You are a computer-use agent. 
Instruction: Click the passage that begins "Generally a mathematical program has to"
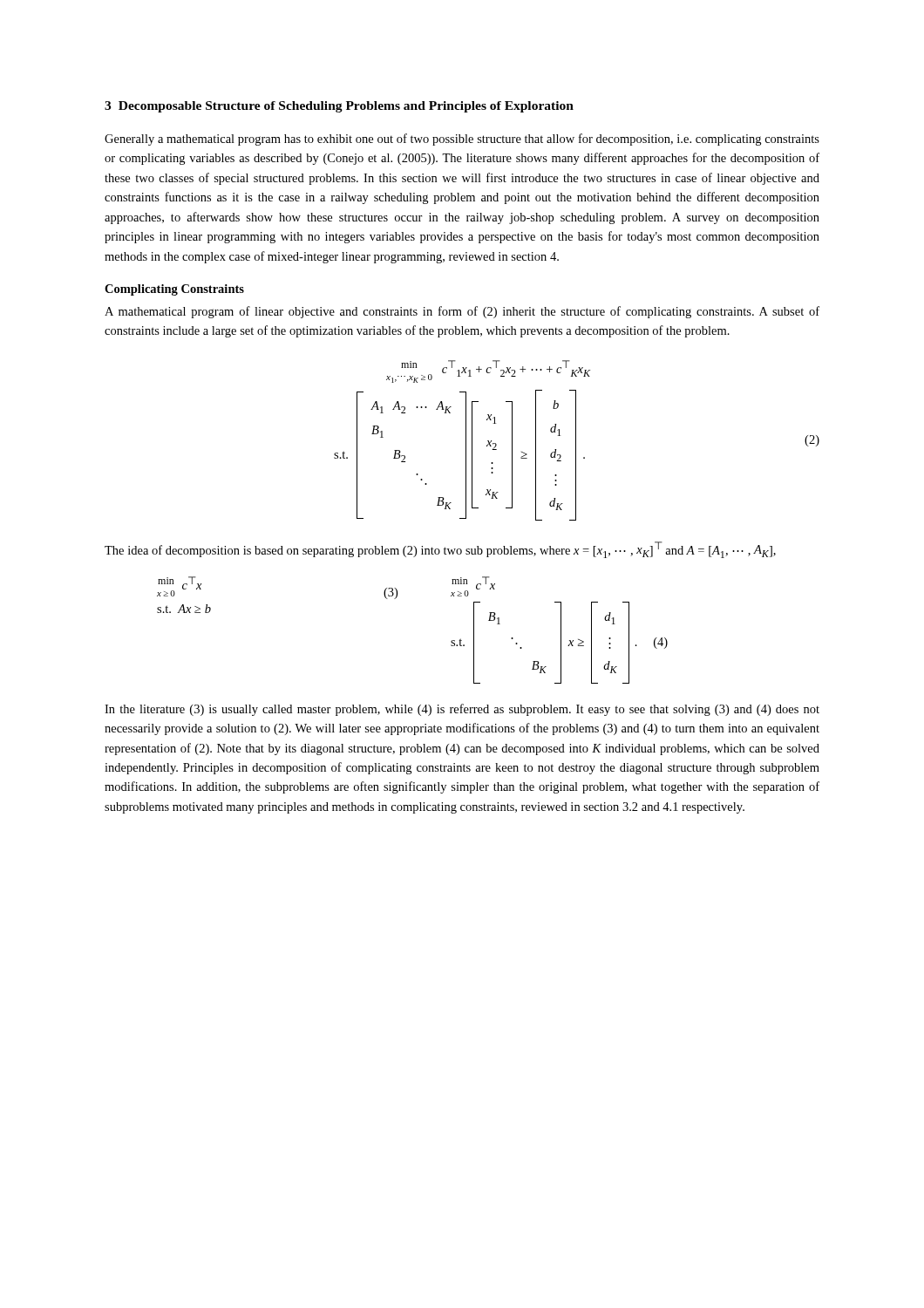pyautogui.click(x=462, y=197)
